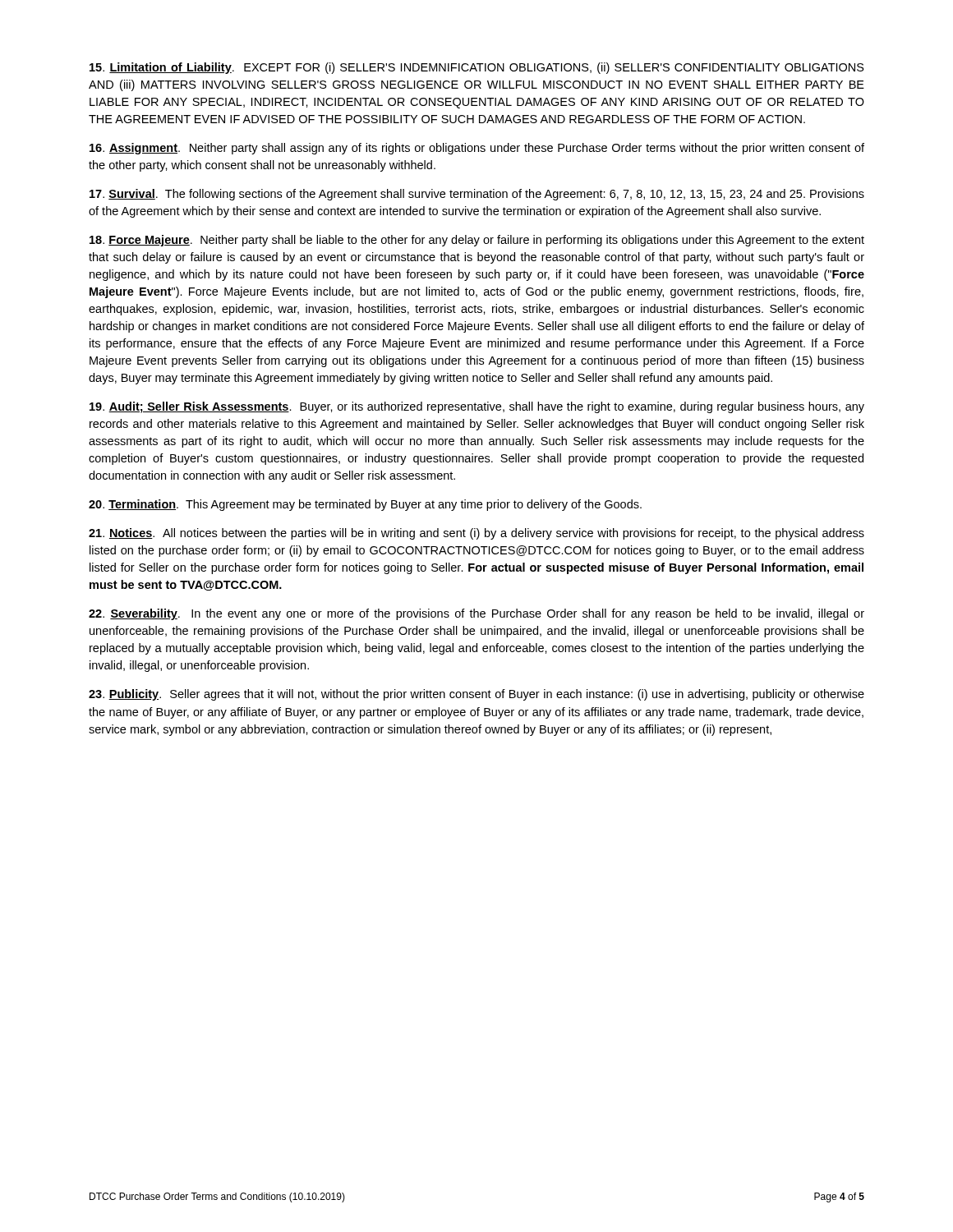Viewport: 953px width, 1232px height.
Task: Click on the block starting "Assignment. Neither party shall assign any of its"
Action: coord(476,157)
